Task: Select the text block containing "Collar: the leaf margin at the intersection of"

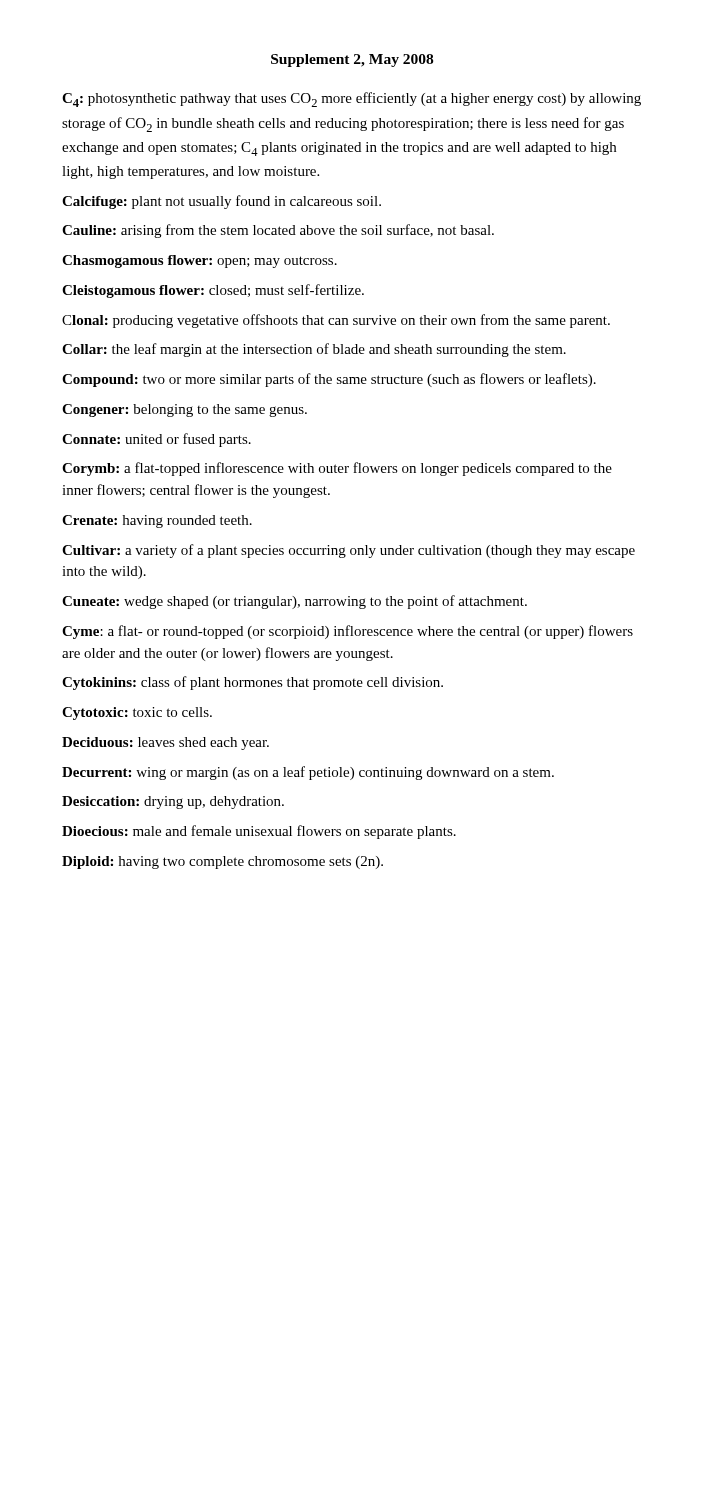Action: tap(314, 349)
